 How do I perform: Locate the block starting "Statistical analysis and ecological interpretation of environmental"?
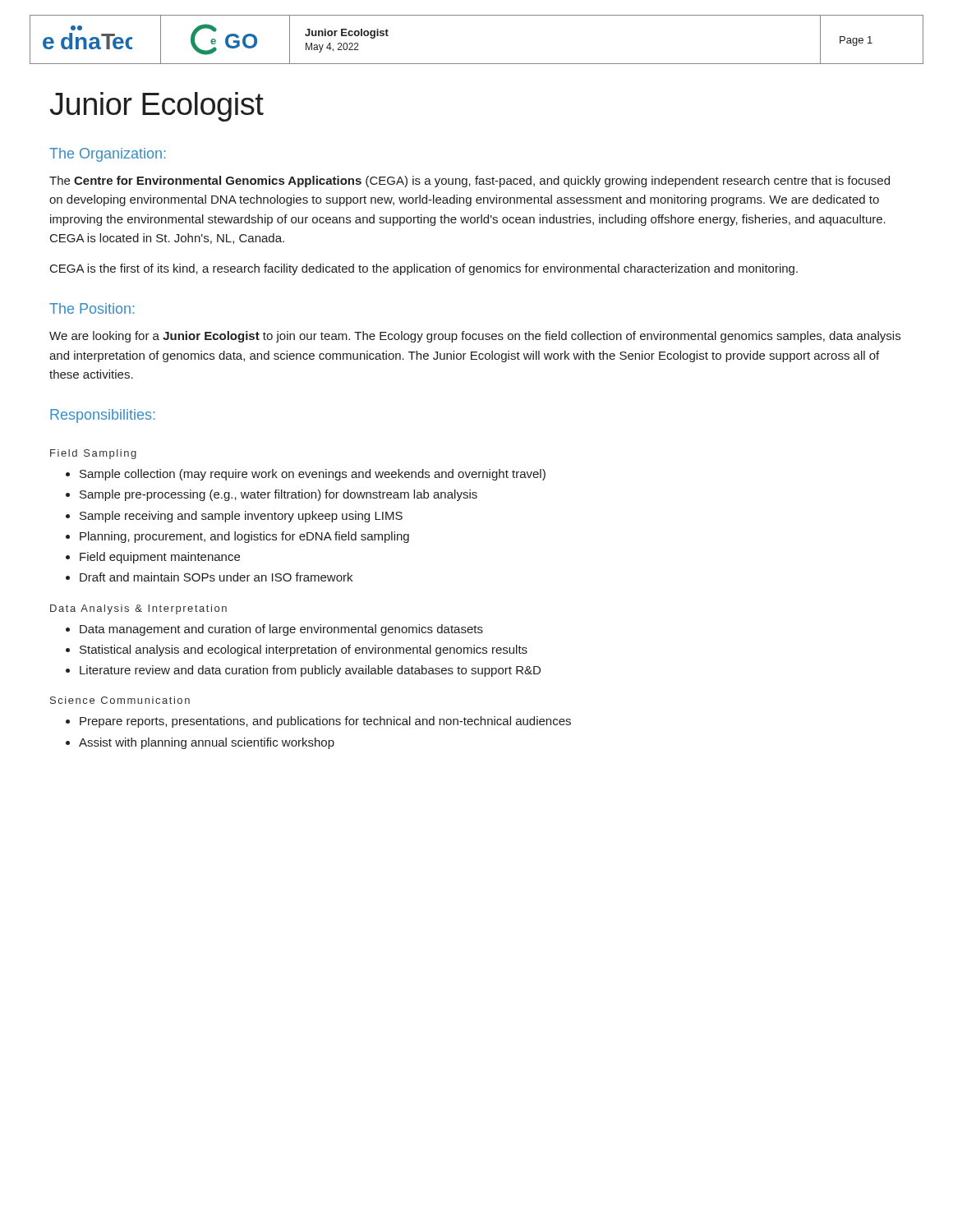pyautogui.click(x=303, y=649)
